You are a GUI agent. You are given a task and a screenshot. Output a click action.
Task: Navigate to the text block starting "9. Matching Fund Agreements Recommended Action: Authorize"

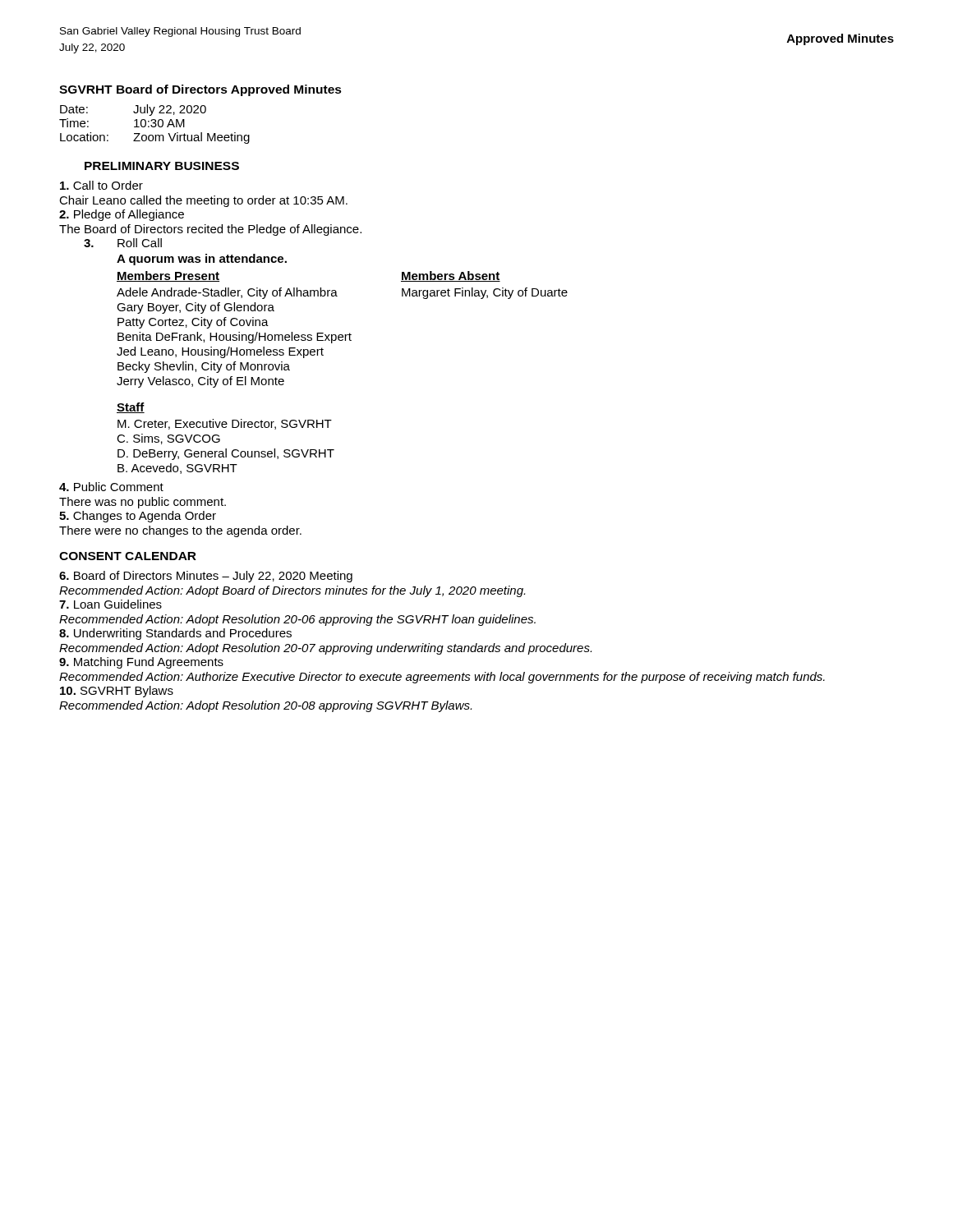click(476, 669)
